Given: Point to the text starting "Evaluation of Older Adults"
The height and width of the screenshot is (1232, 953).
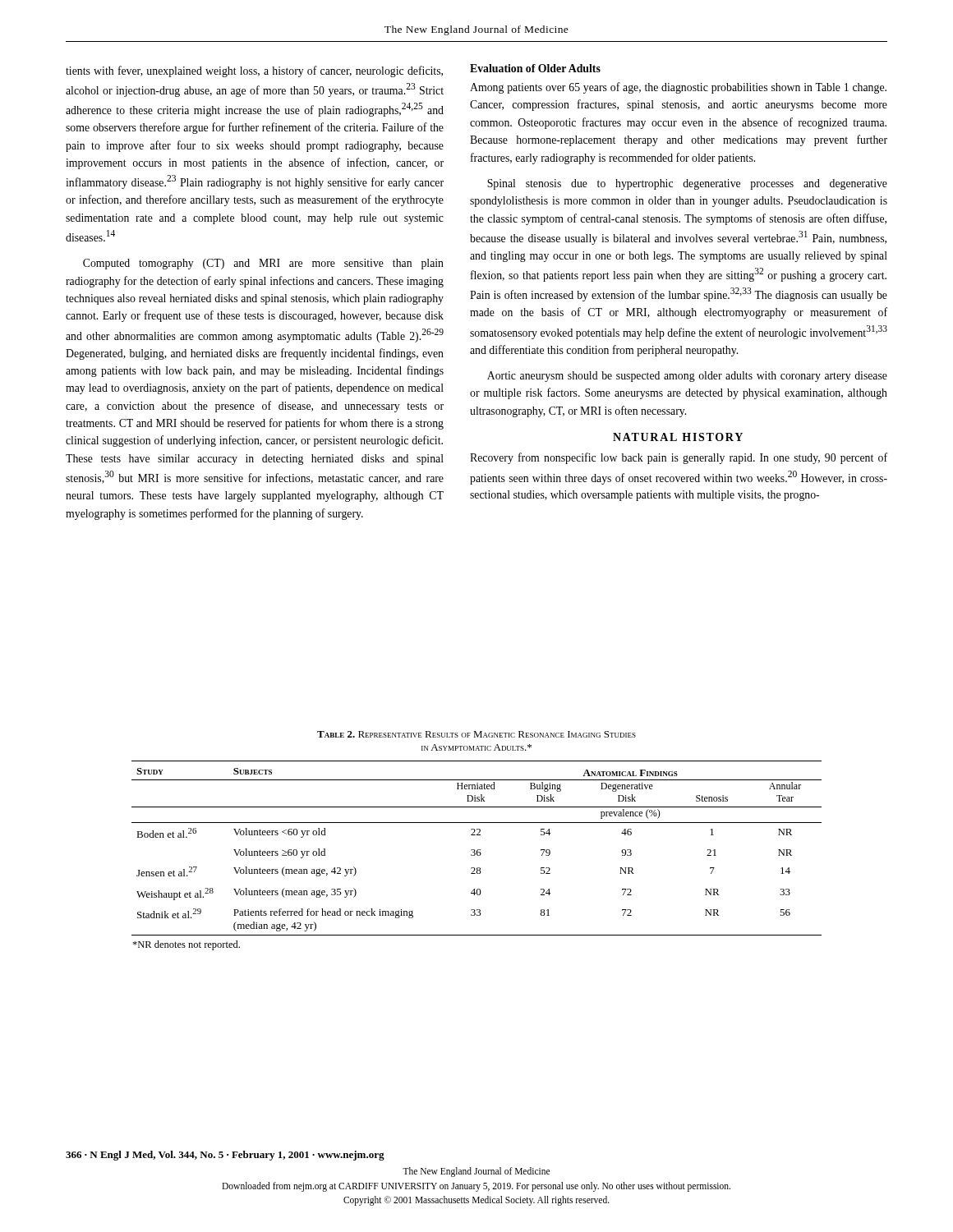Looking at the screenshot, I should [x=535, y=69].
